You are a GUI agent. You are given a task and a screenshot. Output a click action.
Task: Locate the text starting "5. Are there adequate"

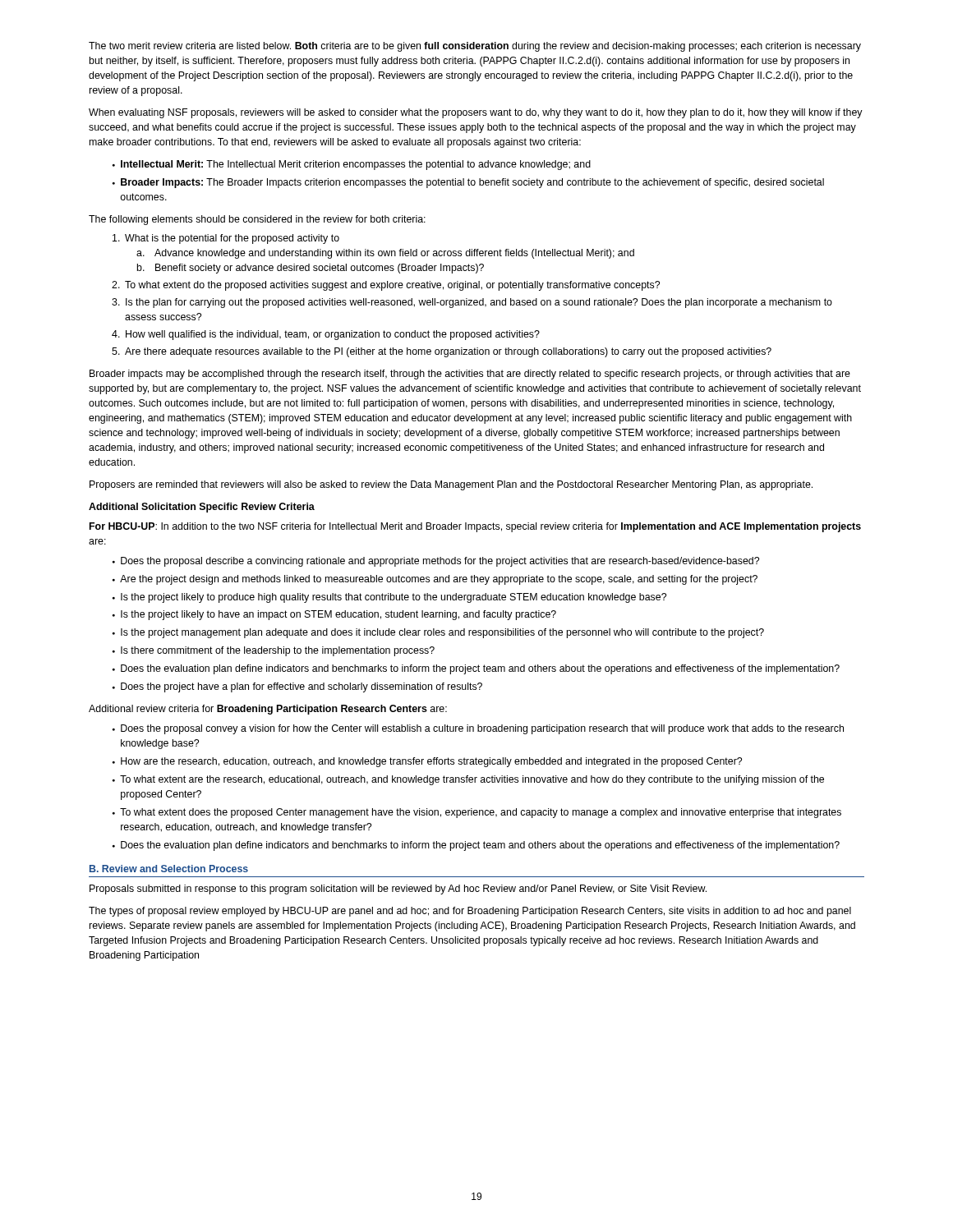tap(442, 352)
